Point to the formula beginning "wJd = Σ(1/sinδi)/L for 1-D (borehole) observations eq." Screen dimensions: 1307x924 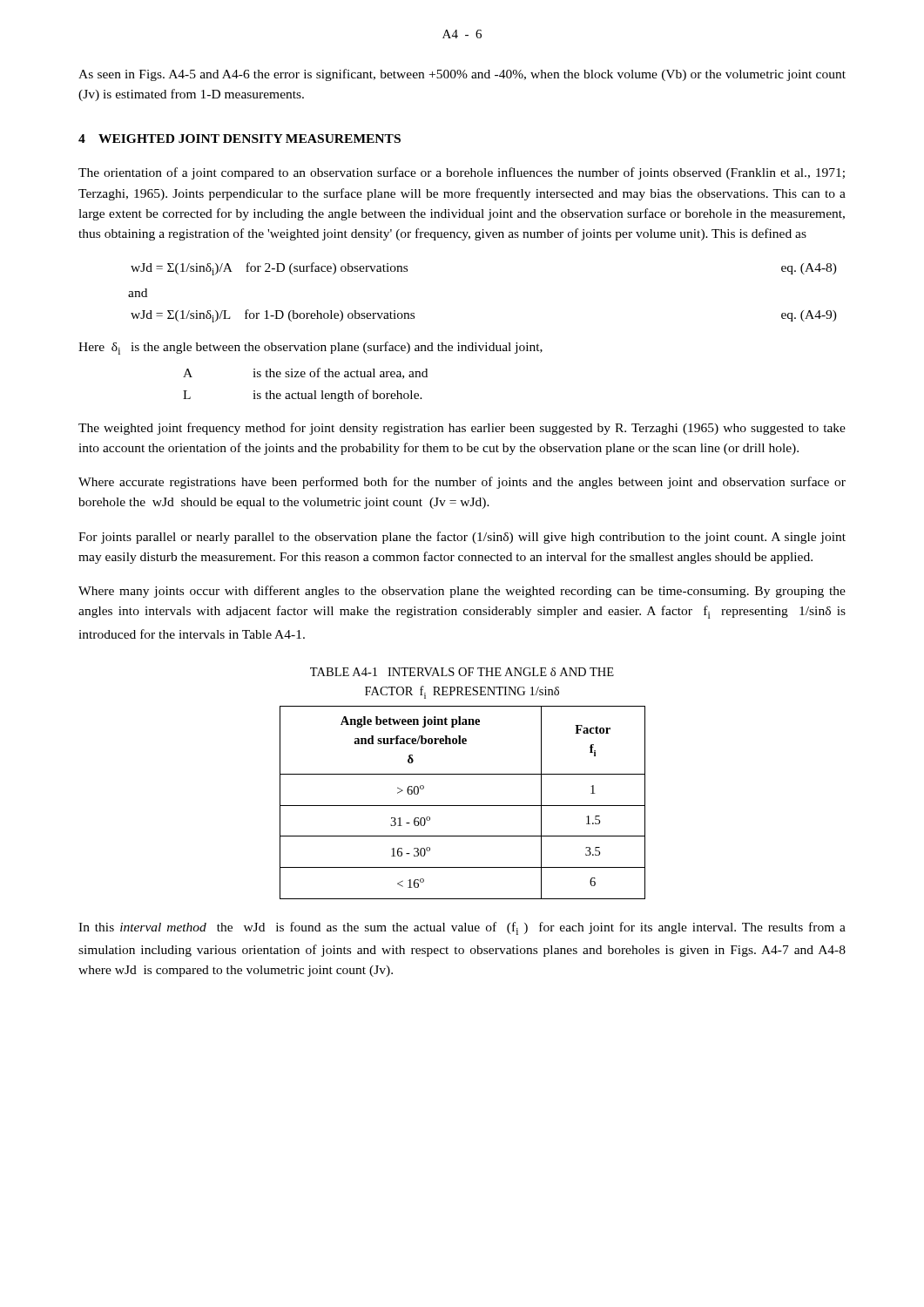click(x=176, y=316)
